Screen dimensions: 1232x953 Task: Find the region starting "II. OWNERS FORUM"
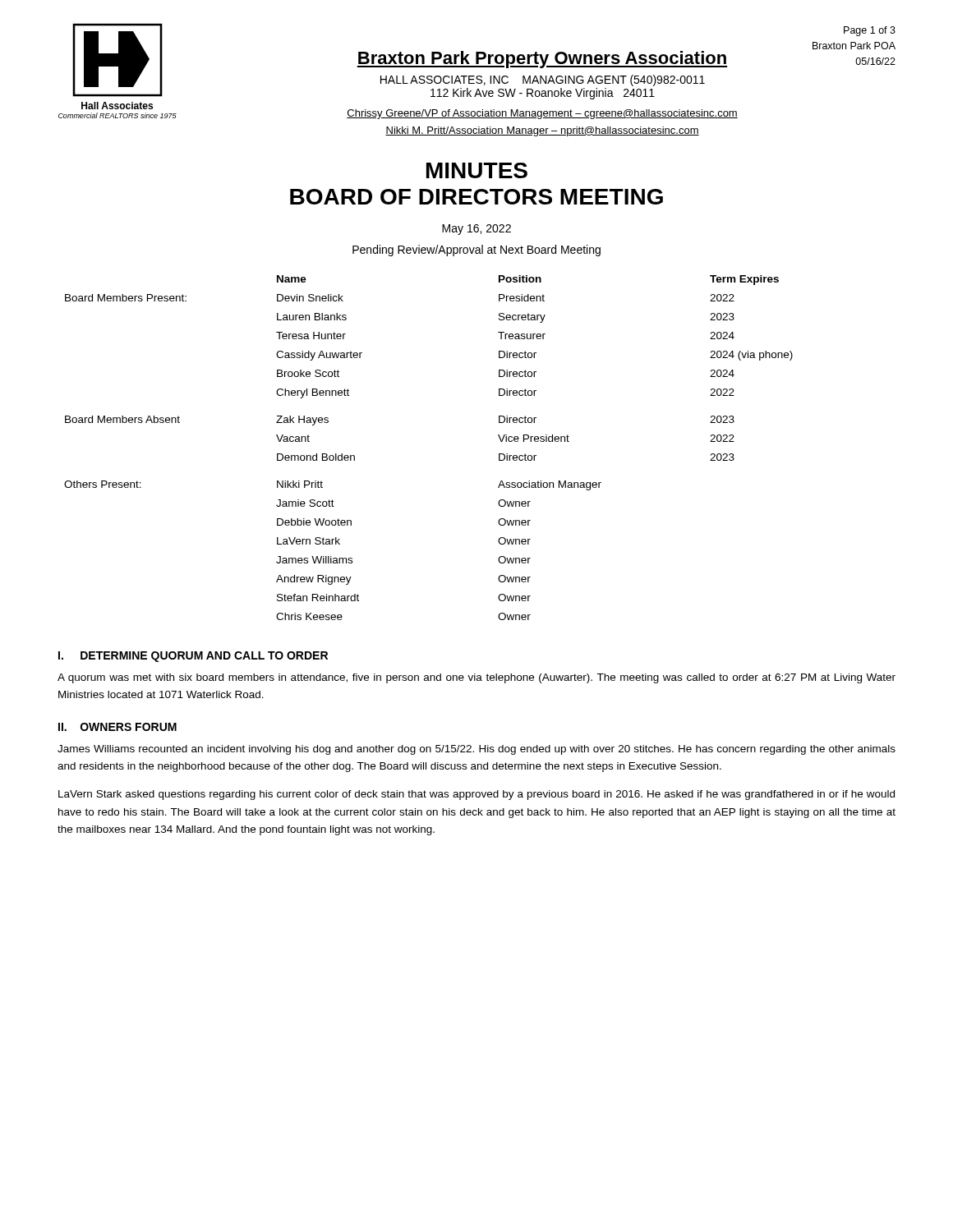pyautogui.click(x=117, y=727)
